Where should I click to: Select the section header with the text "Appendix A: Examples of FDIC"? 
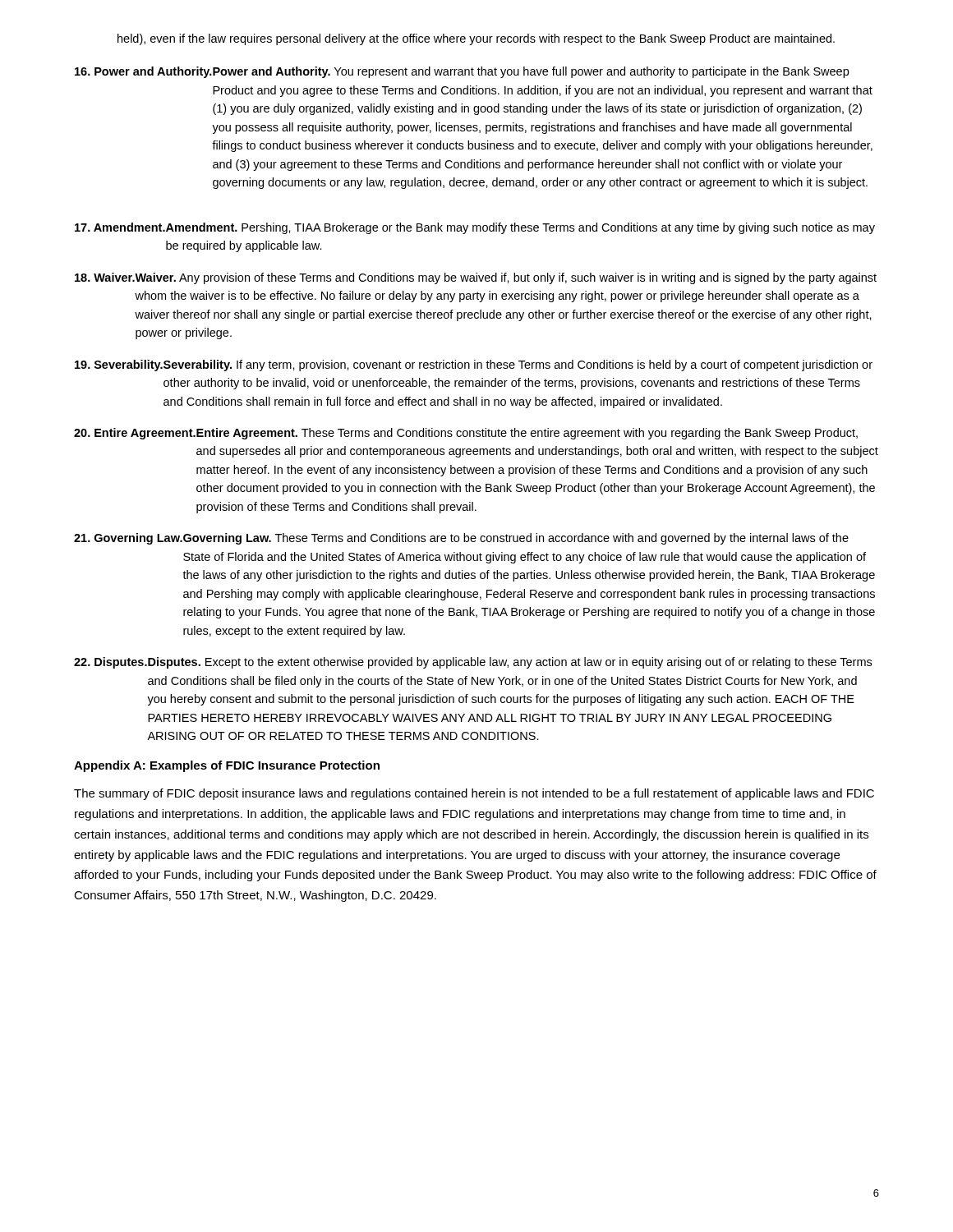pos(227,765)
